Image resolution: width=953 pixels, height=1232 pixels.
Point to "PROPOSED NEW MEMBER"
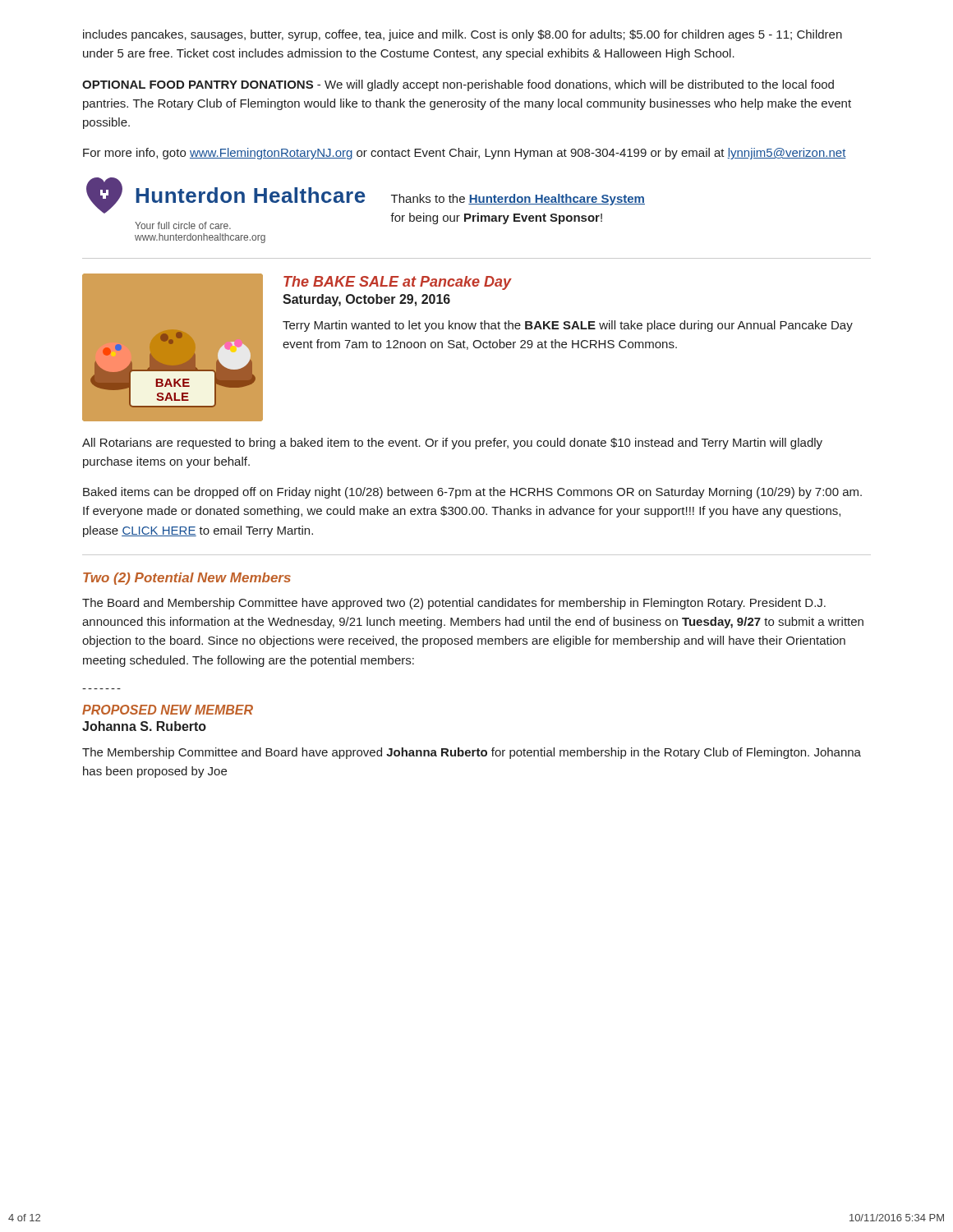168,710
